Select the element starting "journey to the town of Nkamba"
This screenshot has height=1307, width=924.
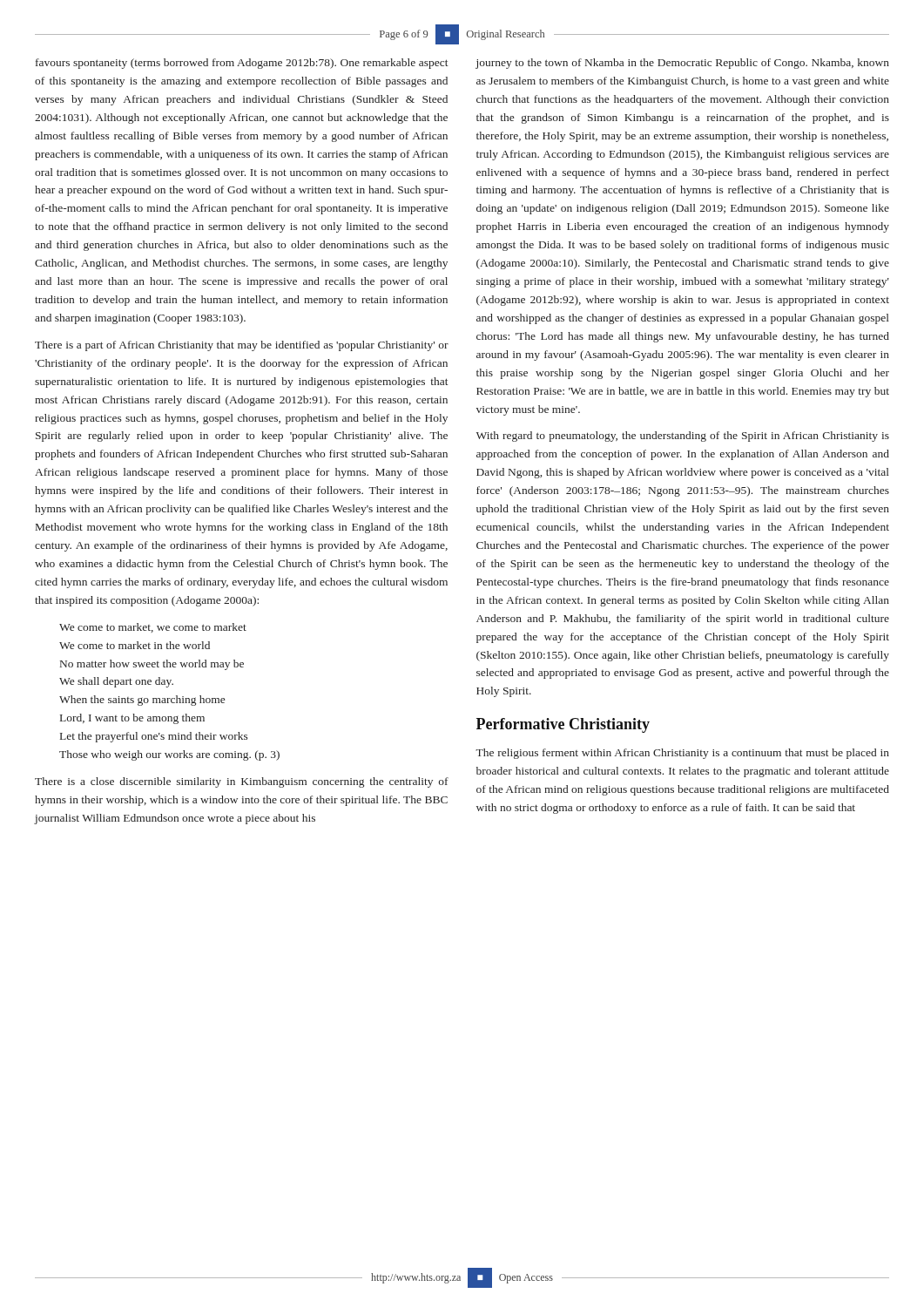tap(683, 236)
